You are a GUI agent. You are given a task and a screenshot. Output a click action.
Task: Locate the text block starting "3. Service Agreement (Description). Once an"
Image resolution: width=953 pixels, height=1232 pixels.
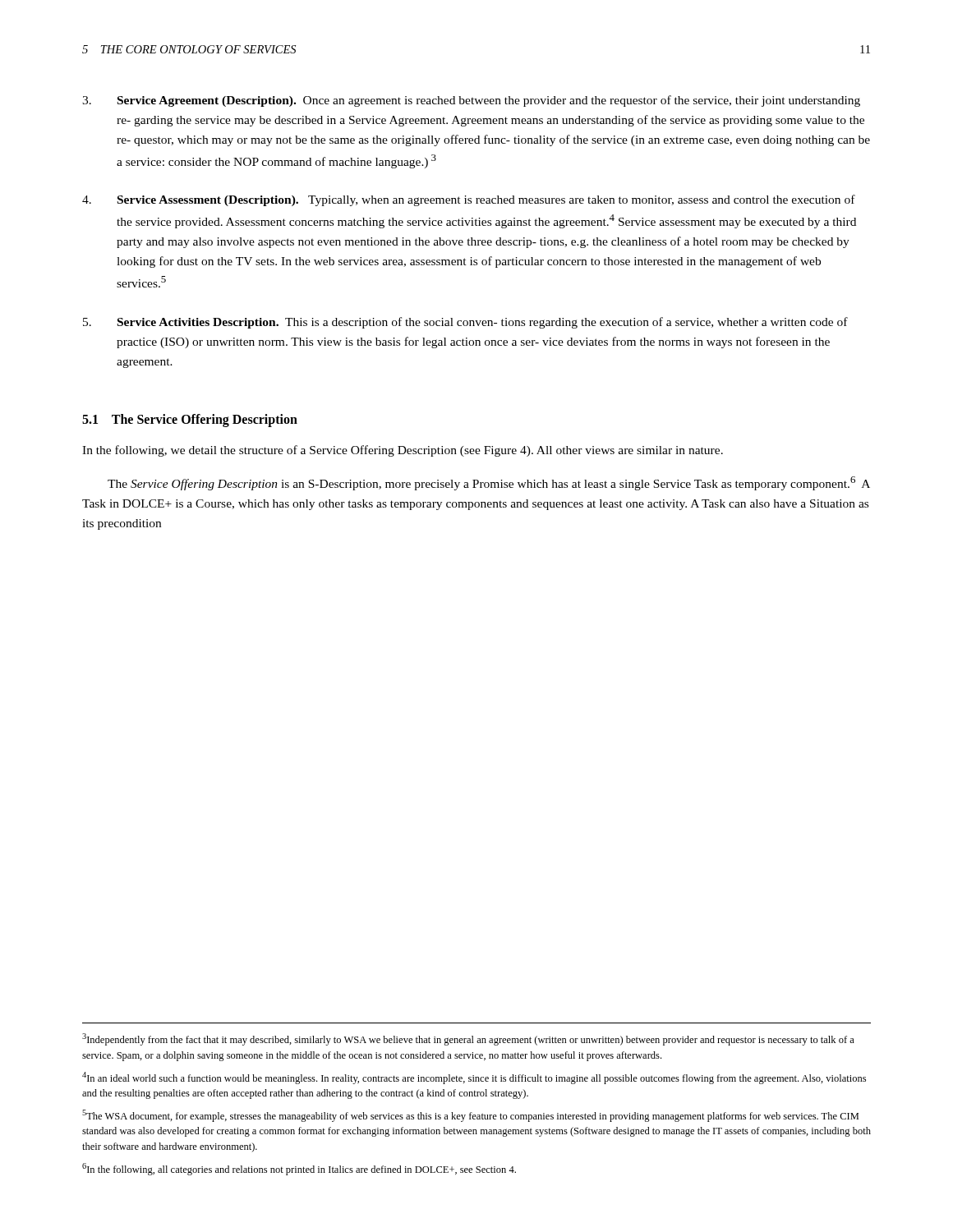coord(476,131)
